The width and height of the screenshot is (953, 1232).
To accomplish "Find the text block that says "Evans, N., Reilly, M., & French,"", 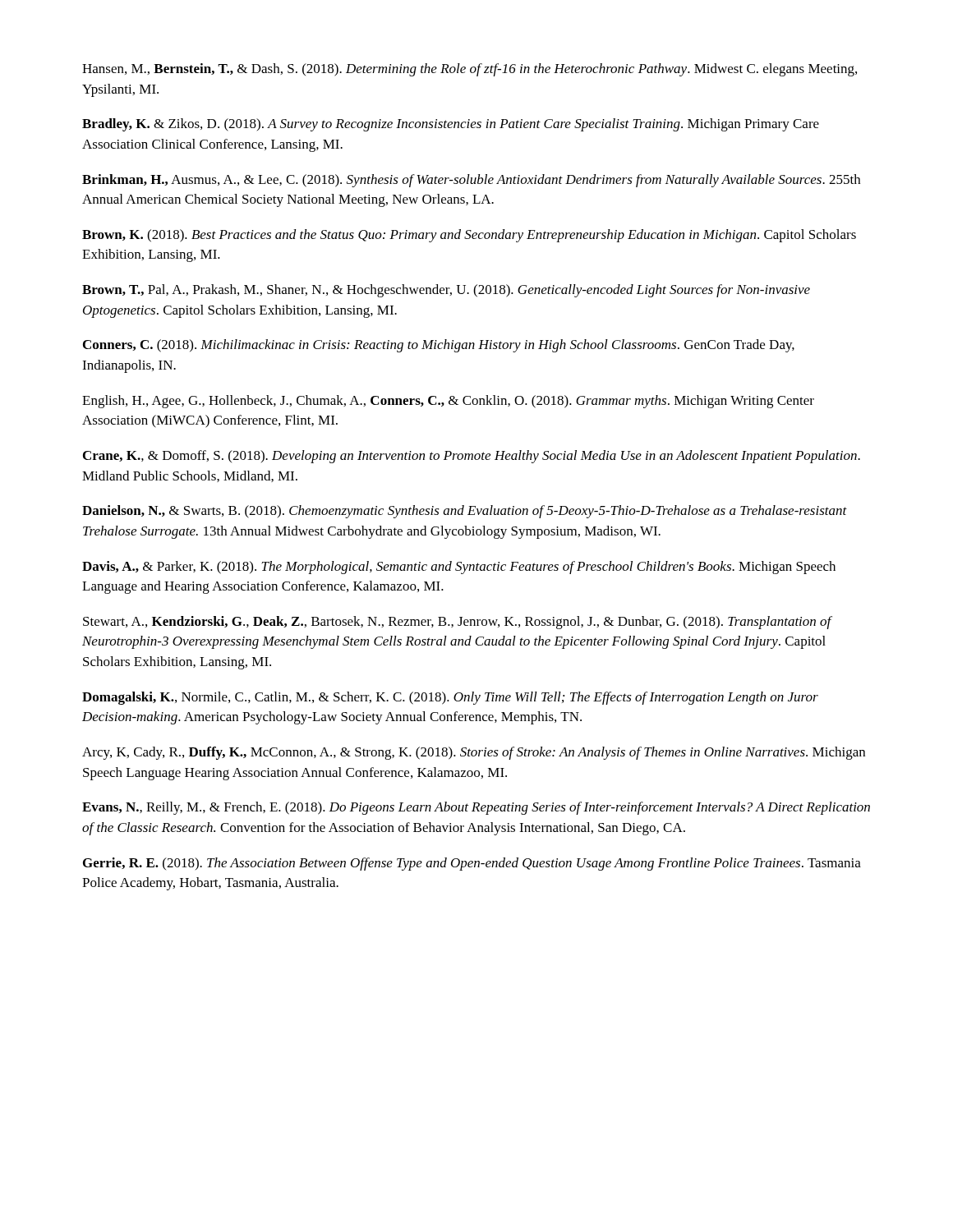I will tap(476, 817).
